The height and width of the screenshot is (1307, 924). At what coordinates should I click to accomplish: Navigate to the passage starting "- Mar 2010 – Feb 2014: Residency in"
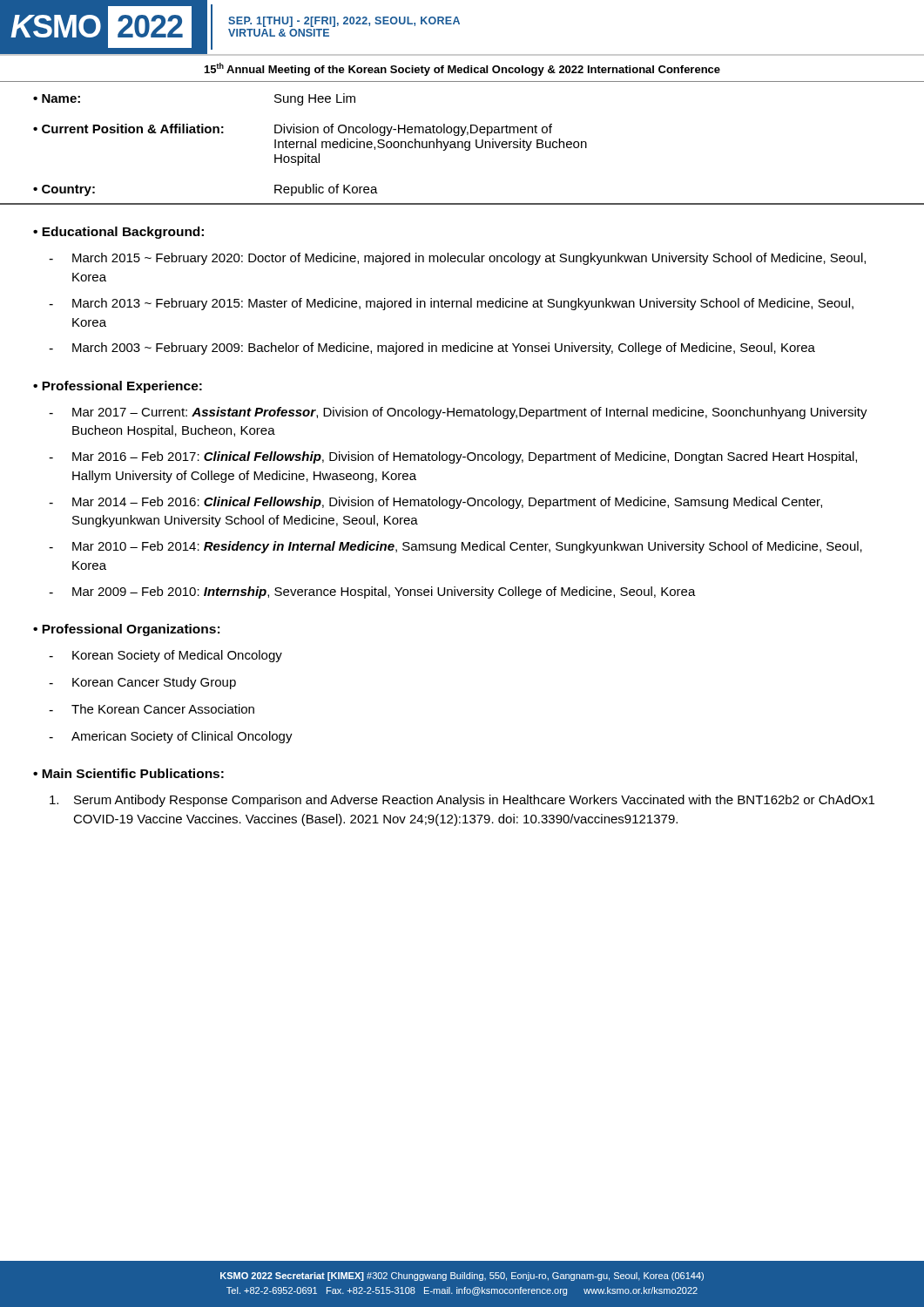click(462, 556)
